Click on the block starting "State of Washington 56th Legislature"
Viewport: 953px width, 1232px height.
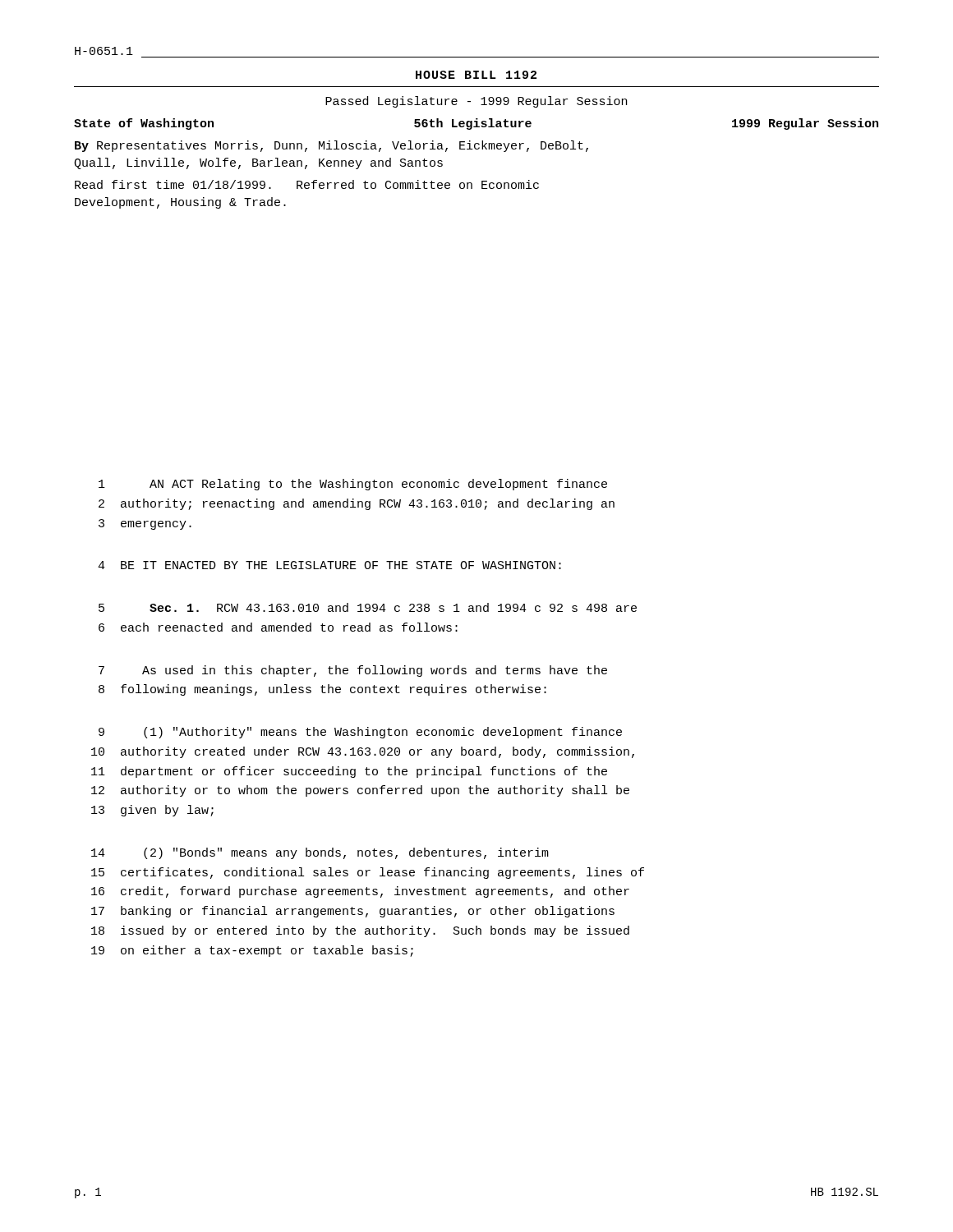tap(476, 124)
